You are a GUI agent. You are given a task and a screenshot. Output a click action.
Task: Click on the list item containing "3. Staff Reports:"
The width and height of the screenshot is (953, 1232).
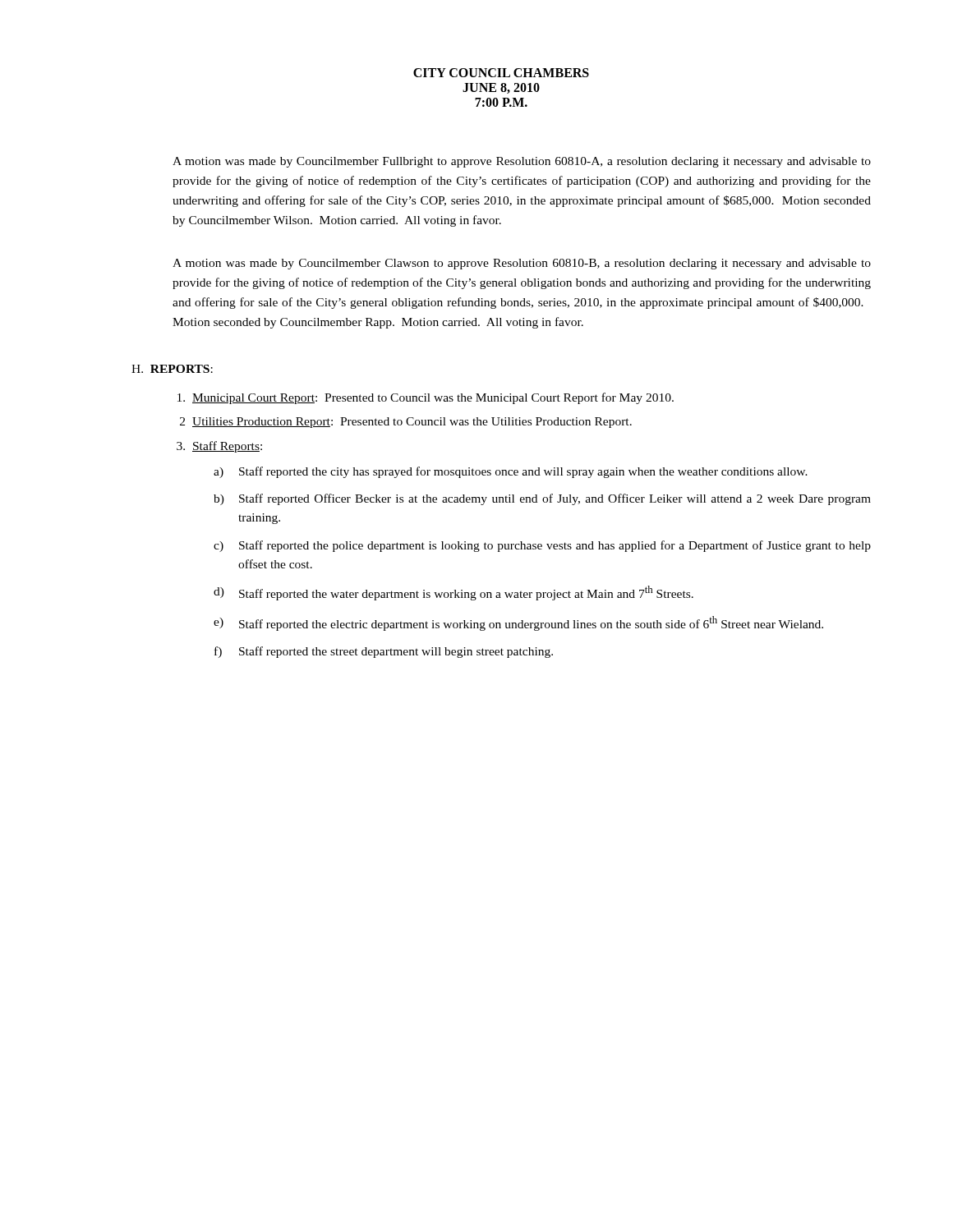pyautogui.click(x=219, y=447)
